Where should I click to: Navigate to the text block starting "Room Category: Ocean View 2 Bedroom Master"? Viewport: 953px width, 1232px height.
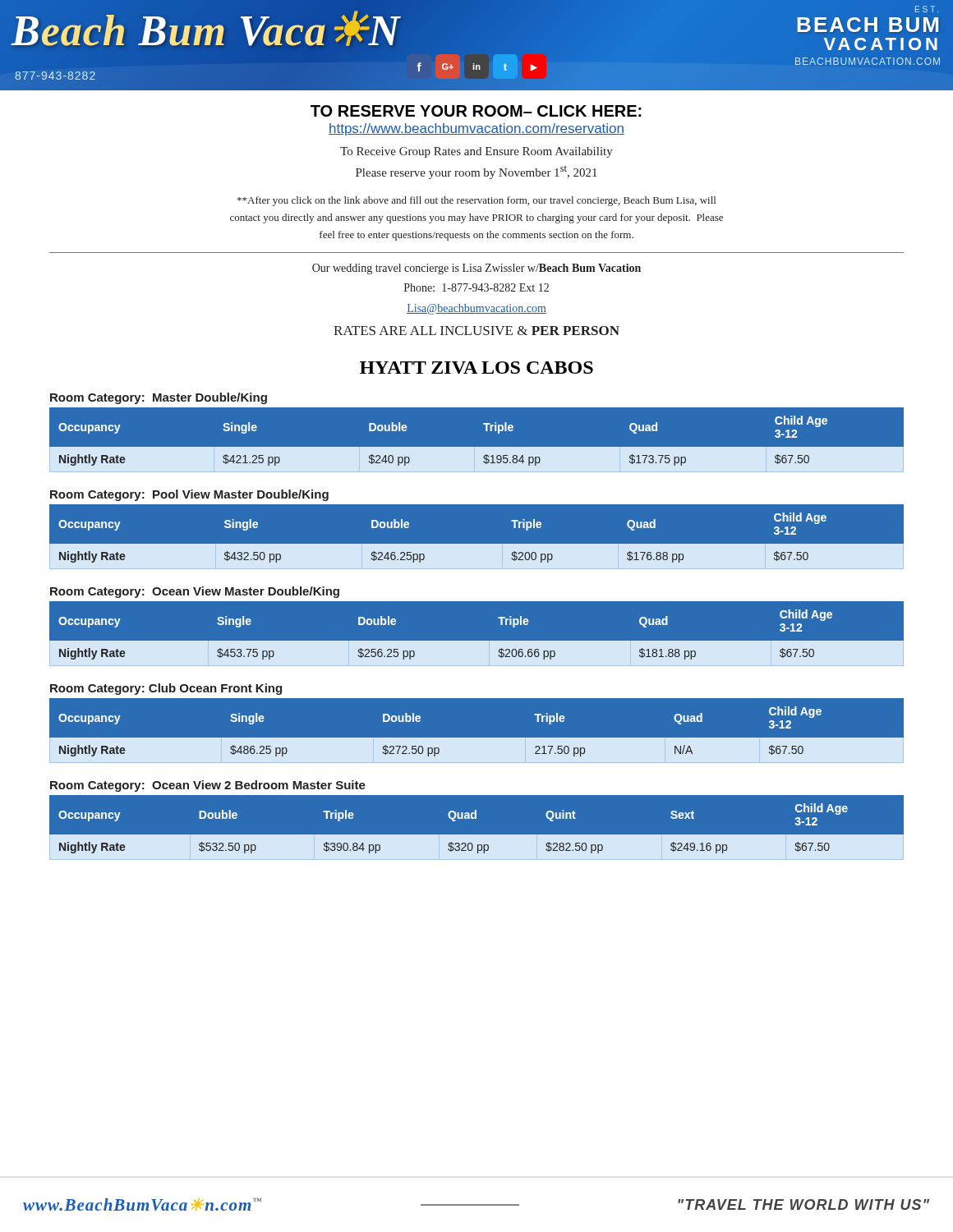point(207,785)
